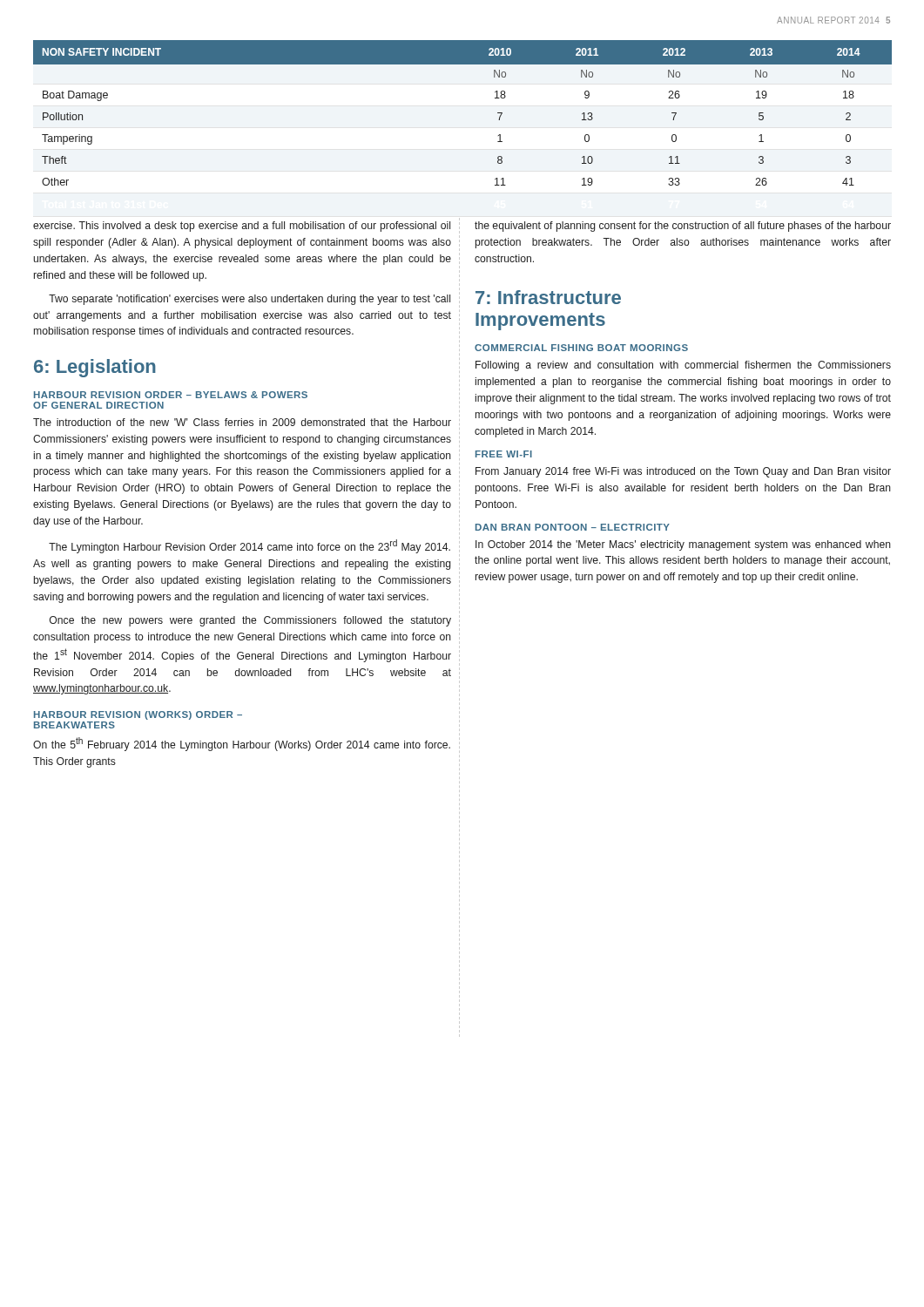Locate the block of text that opens with "Following a review and consultation"
The height and width of the screenshot is (1307, 924).
click(683, 398)
